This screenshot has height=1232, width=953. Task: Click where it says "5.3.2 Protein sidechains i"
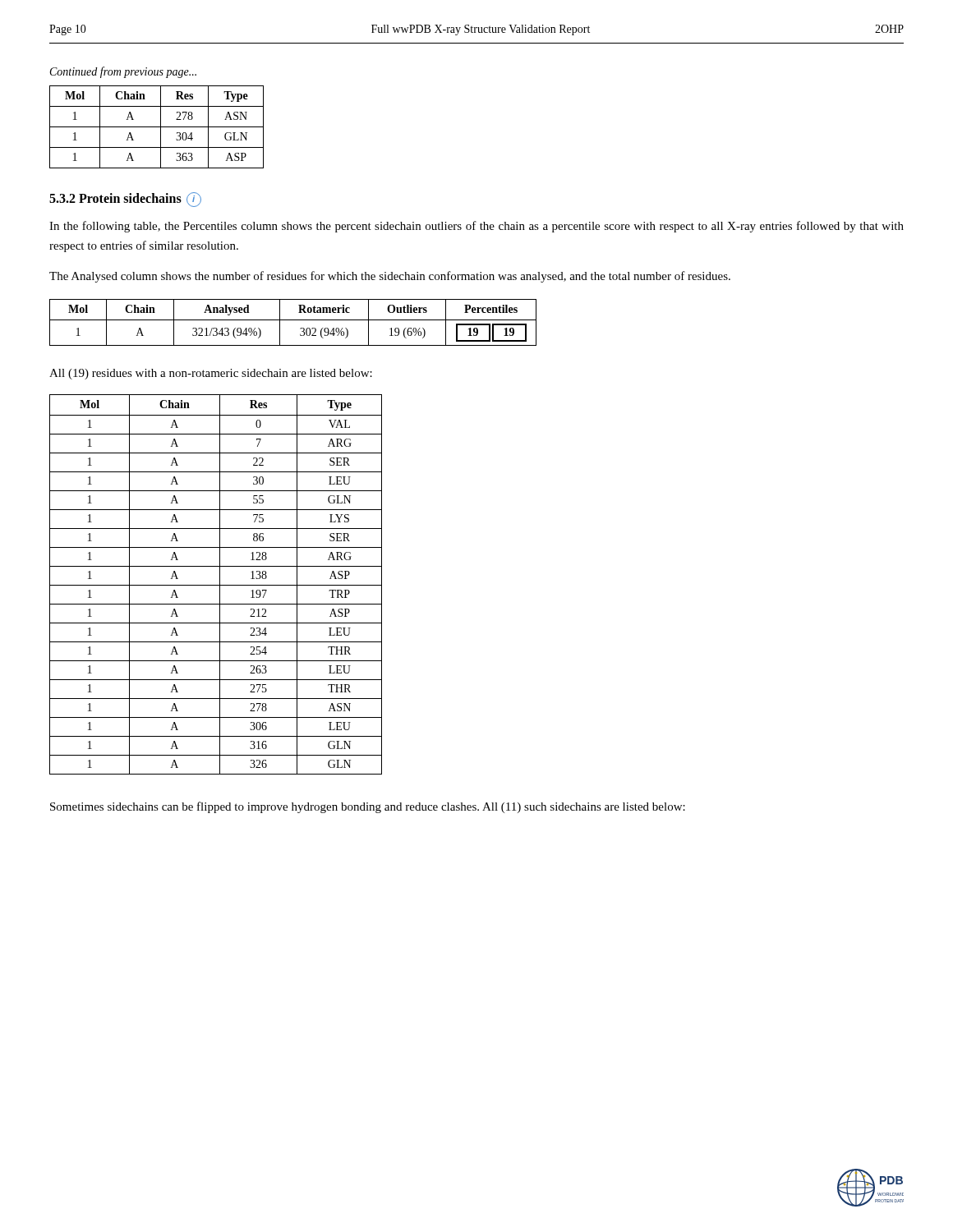point(125,199)
